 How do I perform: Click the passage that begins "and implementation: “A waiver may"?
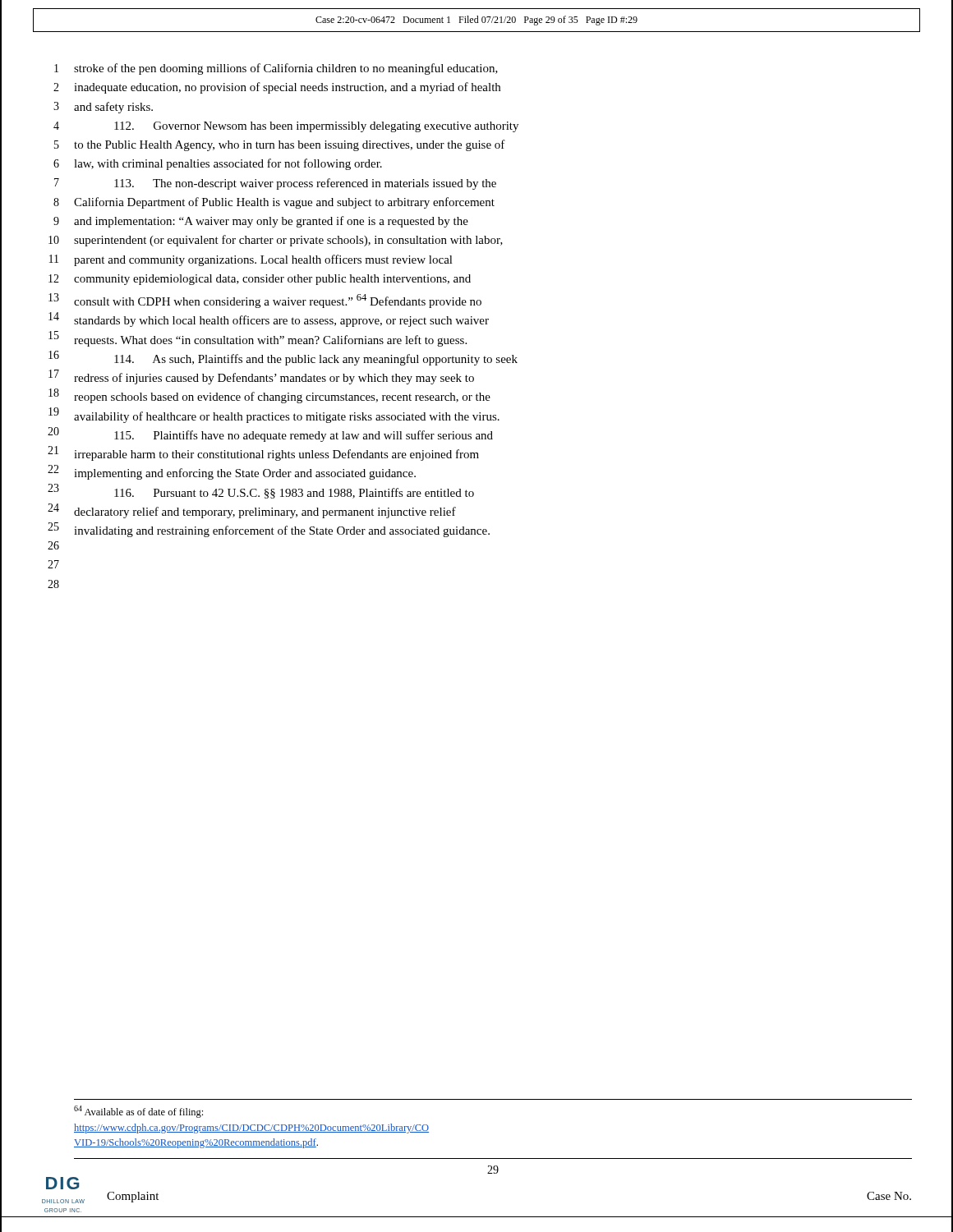pyautogui.click(x=271, y=221)
